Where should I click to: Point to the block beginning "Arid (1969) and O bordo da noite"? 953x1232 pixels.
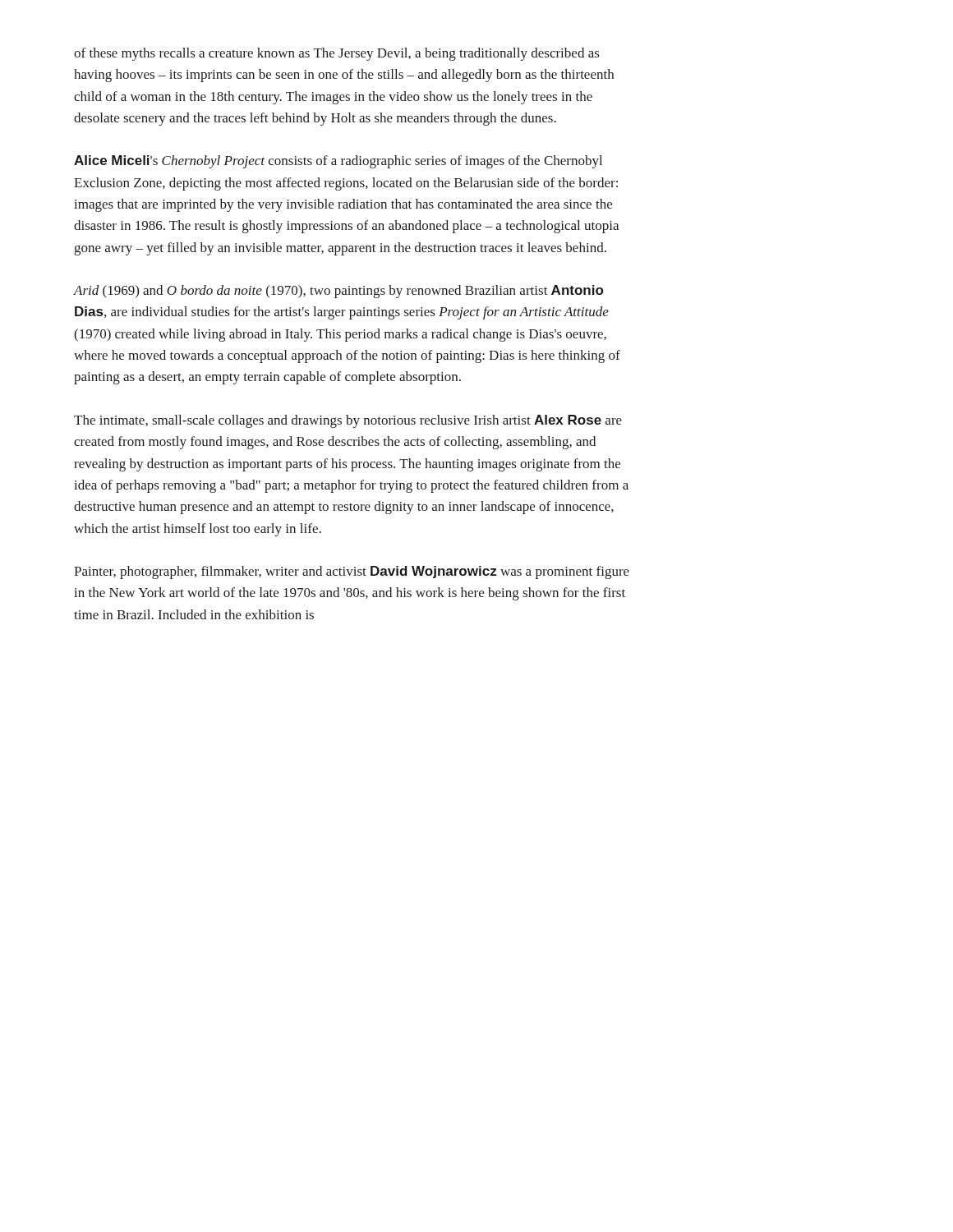[347, 334]
